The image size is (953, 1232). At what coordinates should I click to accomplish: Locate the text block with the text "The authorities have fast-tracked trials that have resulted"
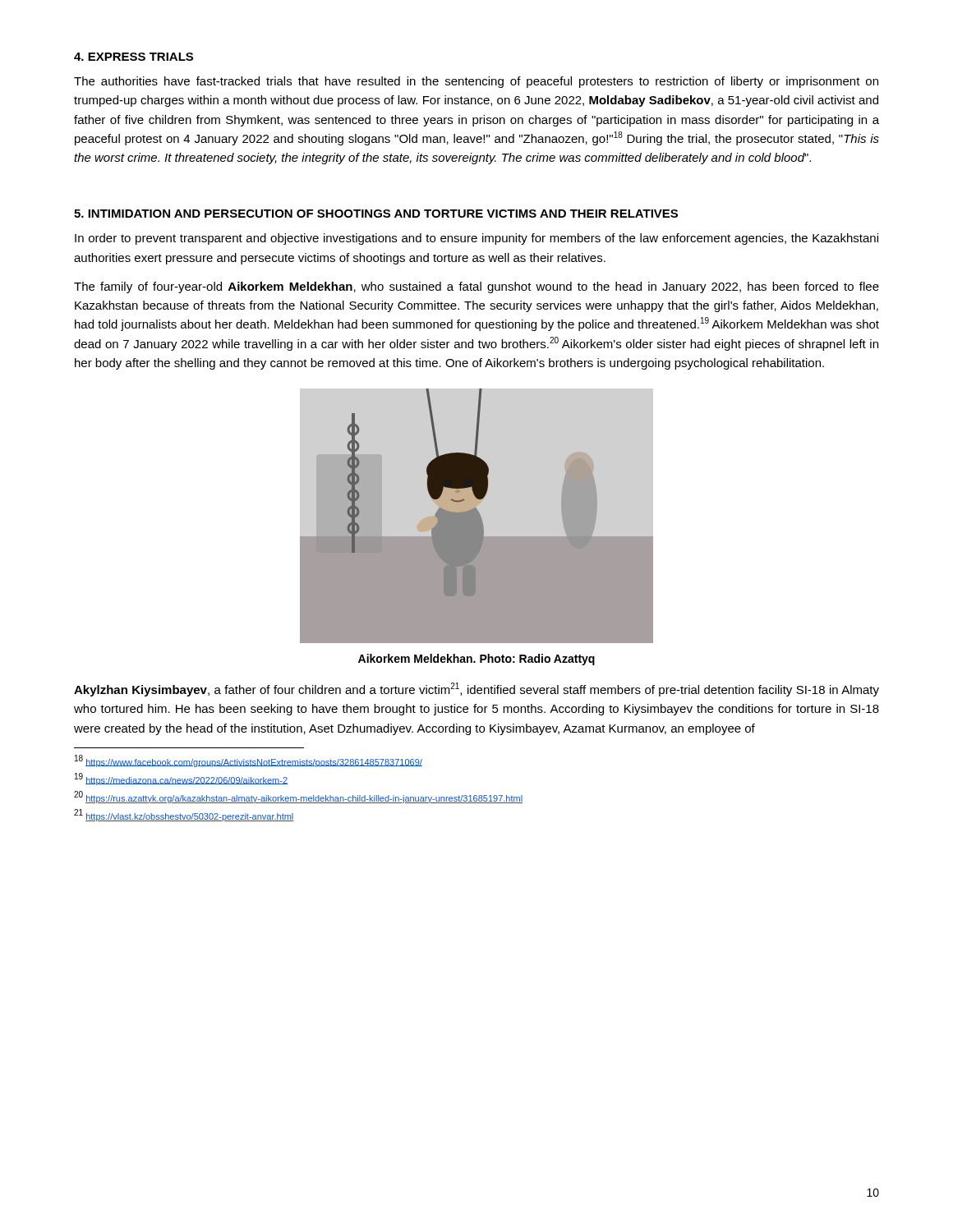[476, 119]
